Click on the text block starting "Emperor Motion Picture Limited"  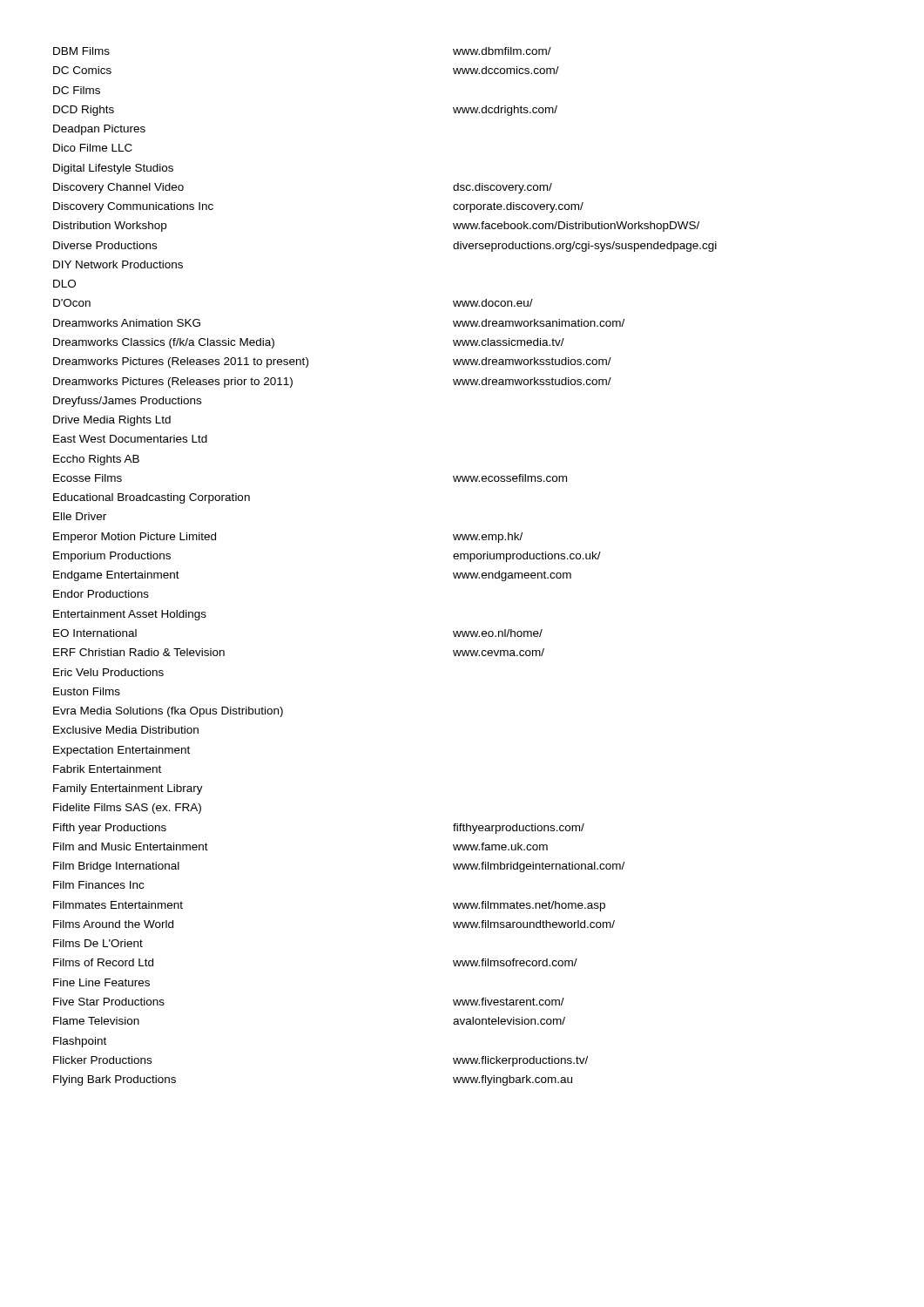click(x=135, y=536)
